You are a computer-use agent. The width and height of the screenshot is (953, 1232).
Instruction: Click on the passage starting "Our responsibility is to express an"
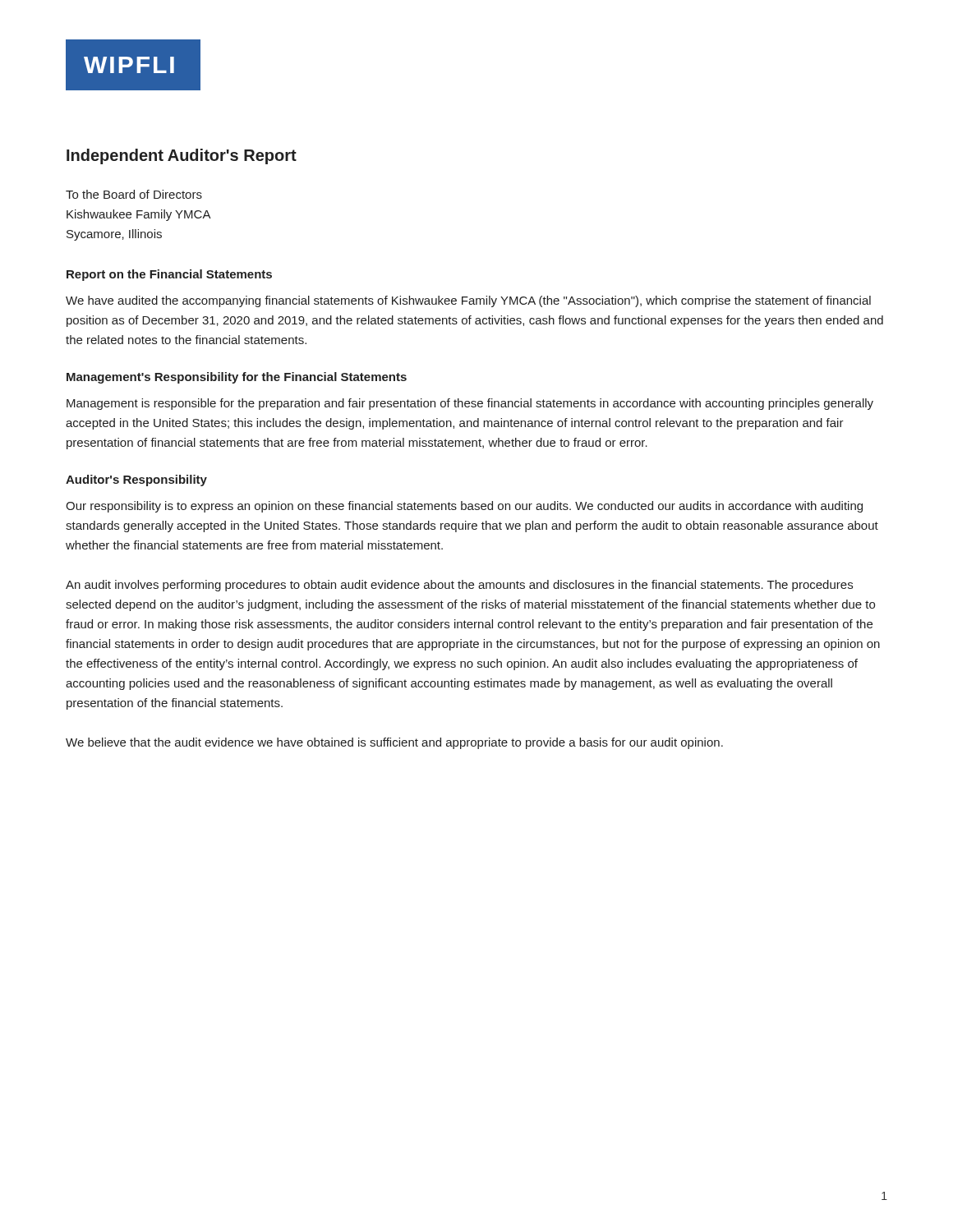472,525
